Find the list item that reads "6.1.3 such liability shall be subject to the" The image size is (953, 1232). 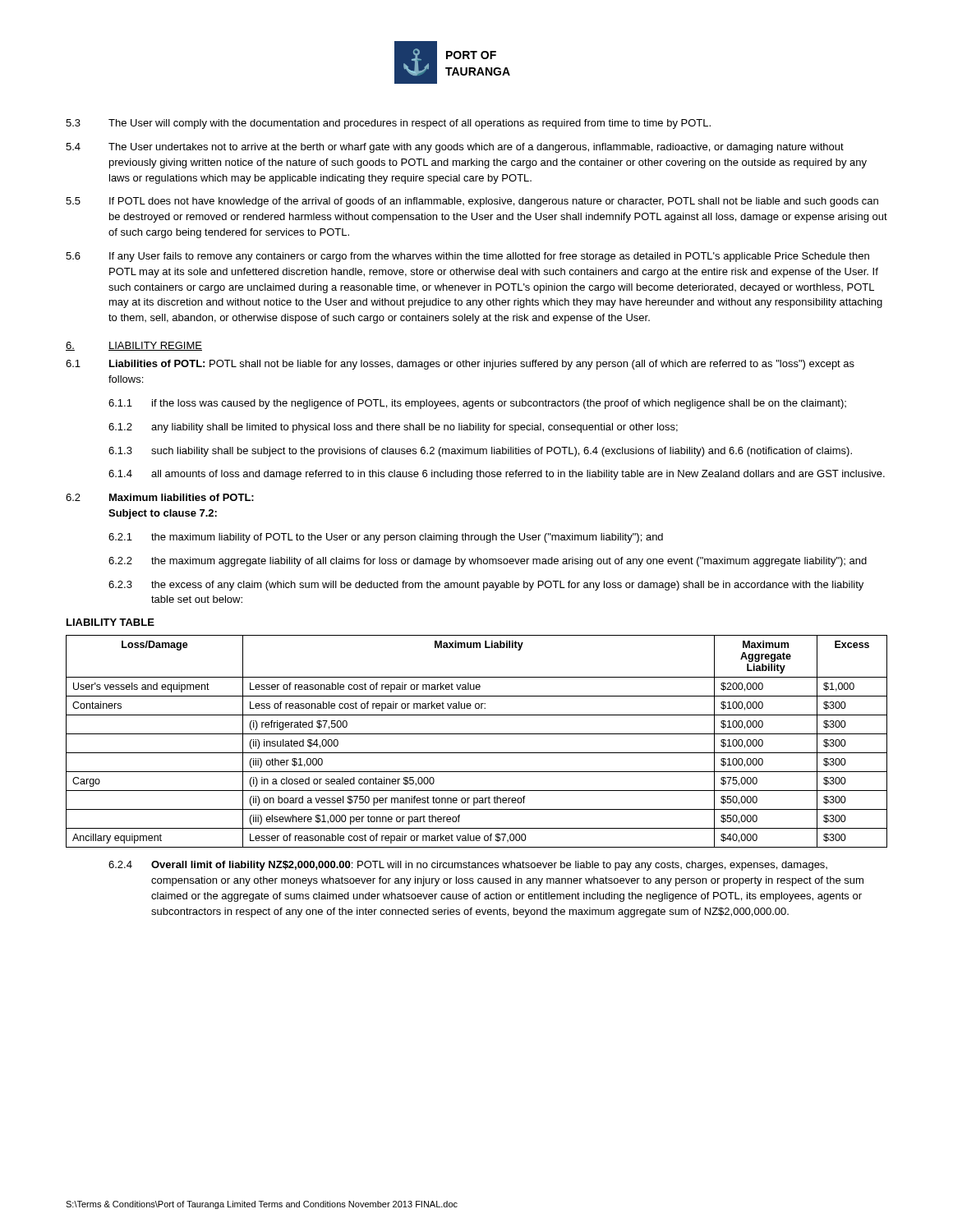tap(498, 451)
